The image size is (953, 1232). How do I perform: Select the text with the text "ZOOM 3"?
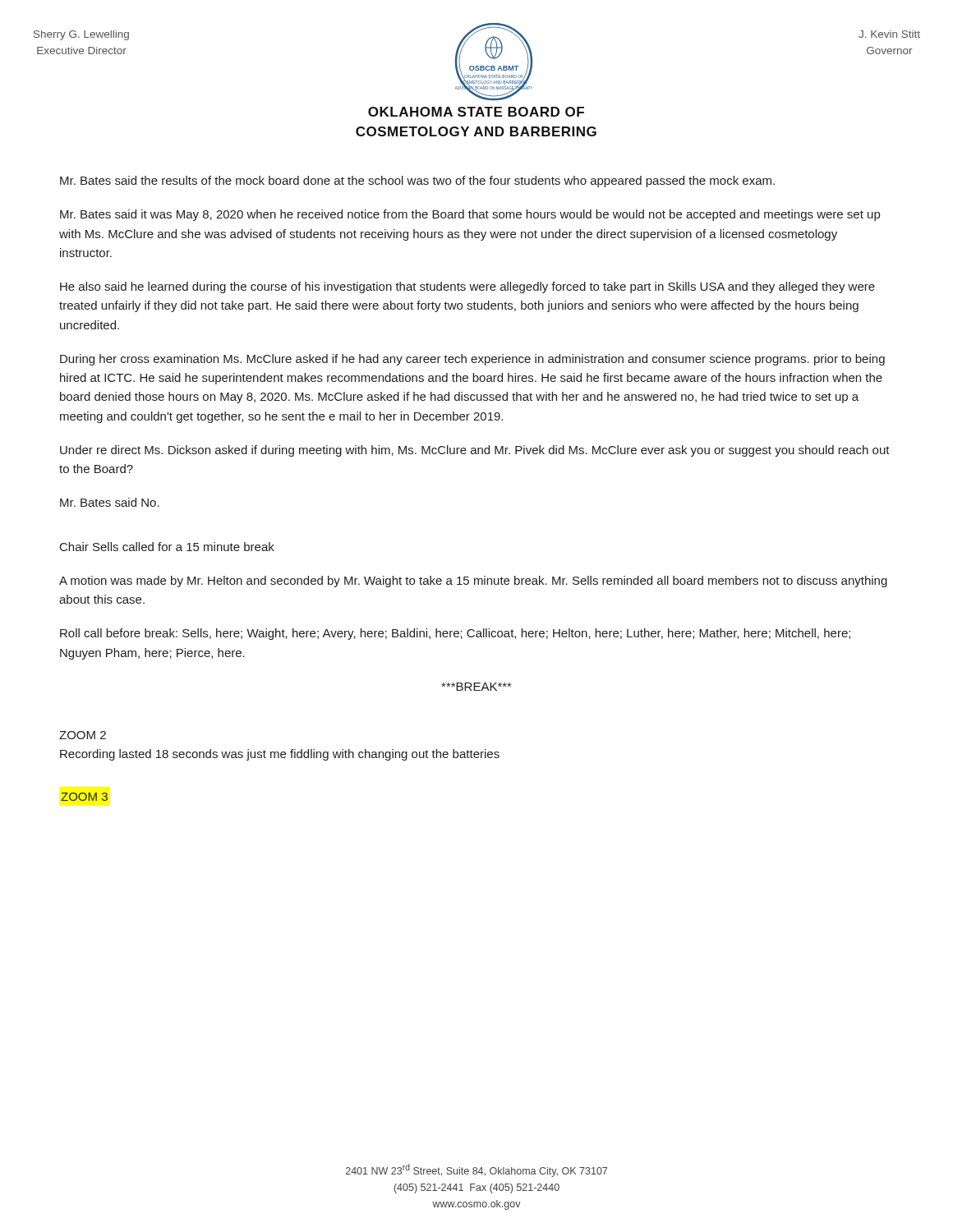click(84, 796)
